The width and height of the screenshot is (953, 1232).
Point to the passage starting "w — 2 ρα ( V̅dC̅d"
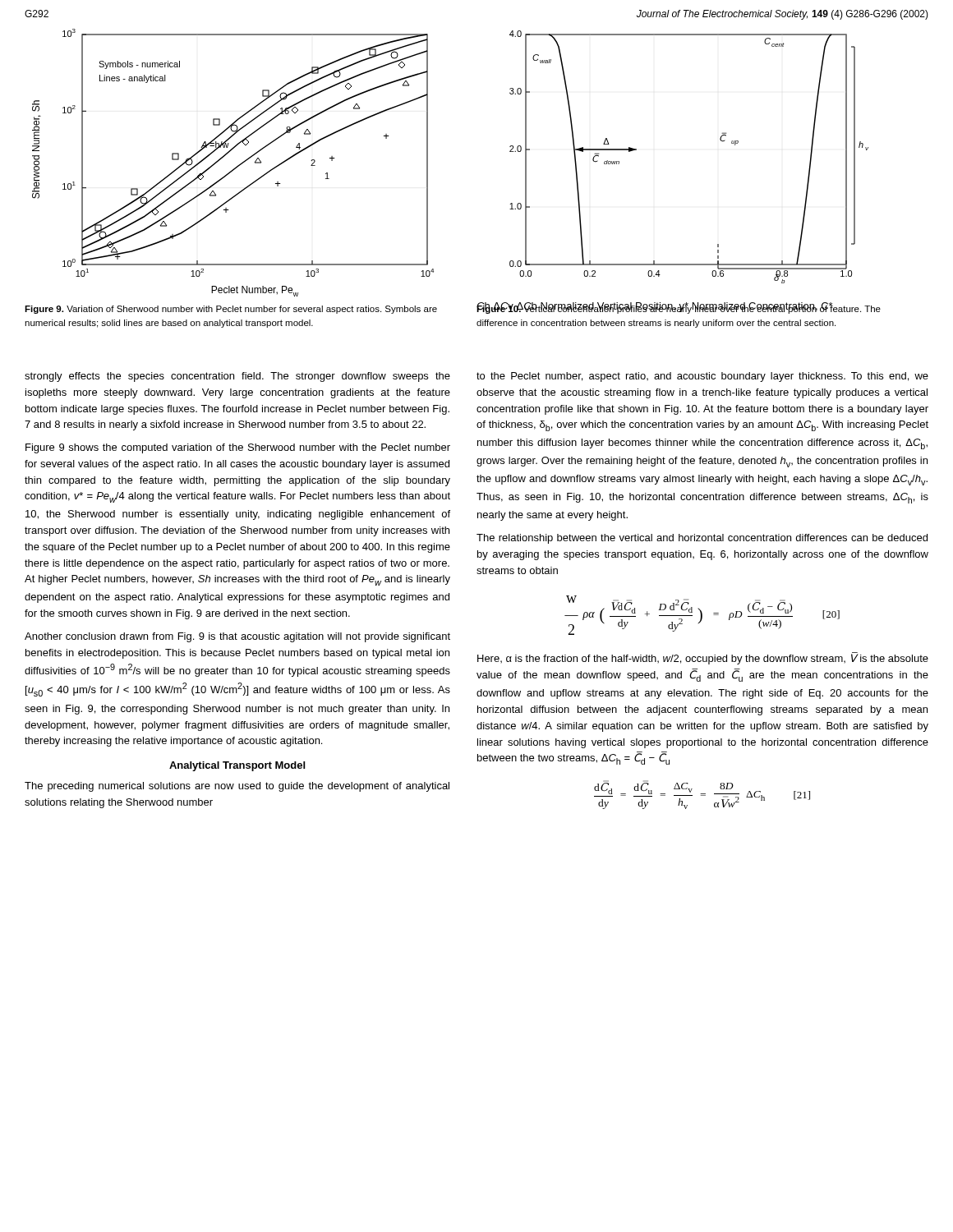click(702, 615)
